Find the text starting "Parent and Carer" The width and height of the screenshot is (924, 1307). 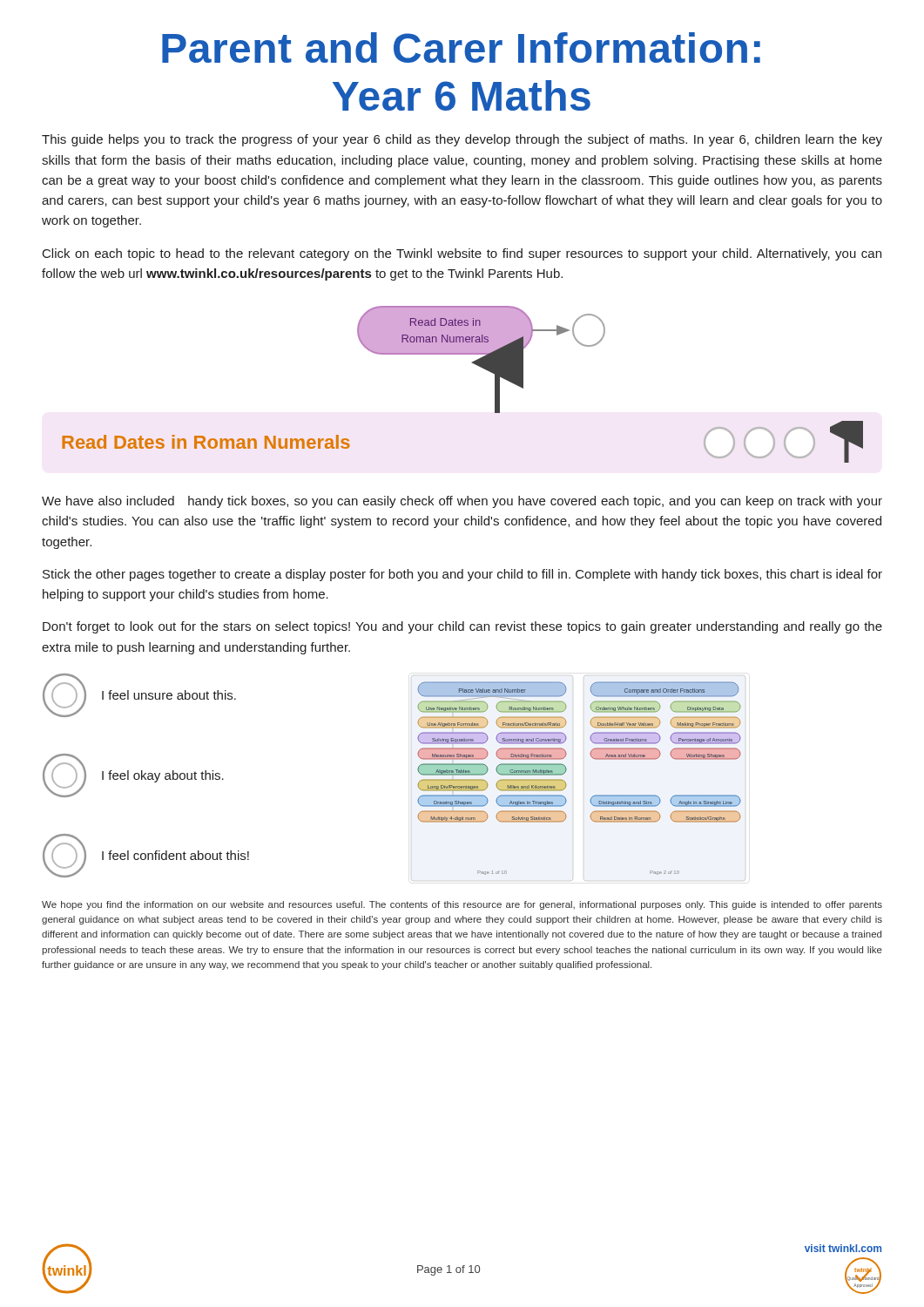pyautogui.click(x=462, y=72)
